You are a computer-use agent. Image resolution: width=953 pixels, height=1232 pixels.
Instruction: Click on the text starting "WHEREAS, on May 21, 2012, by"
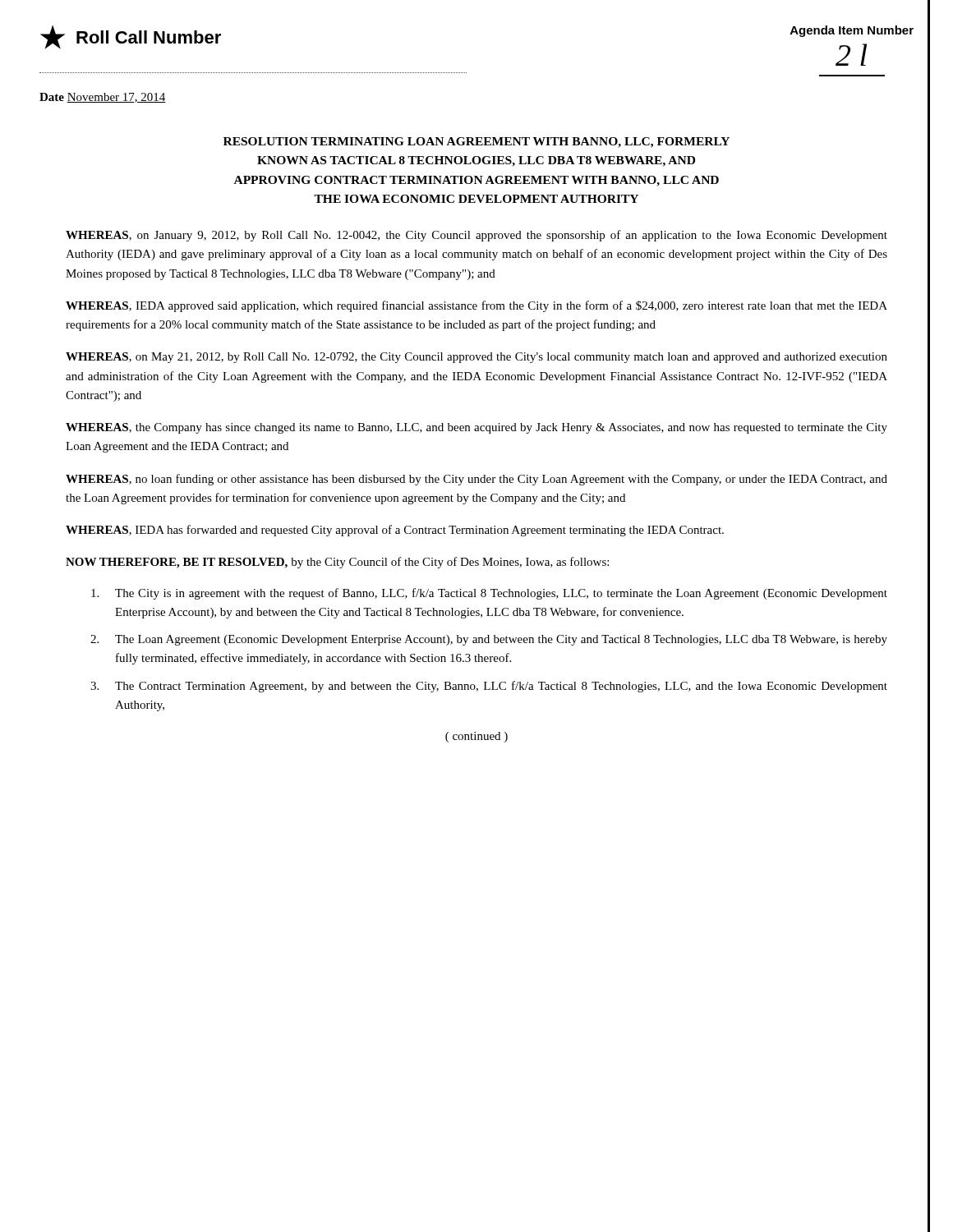[476, 376]
